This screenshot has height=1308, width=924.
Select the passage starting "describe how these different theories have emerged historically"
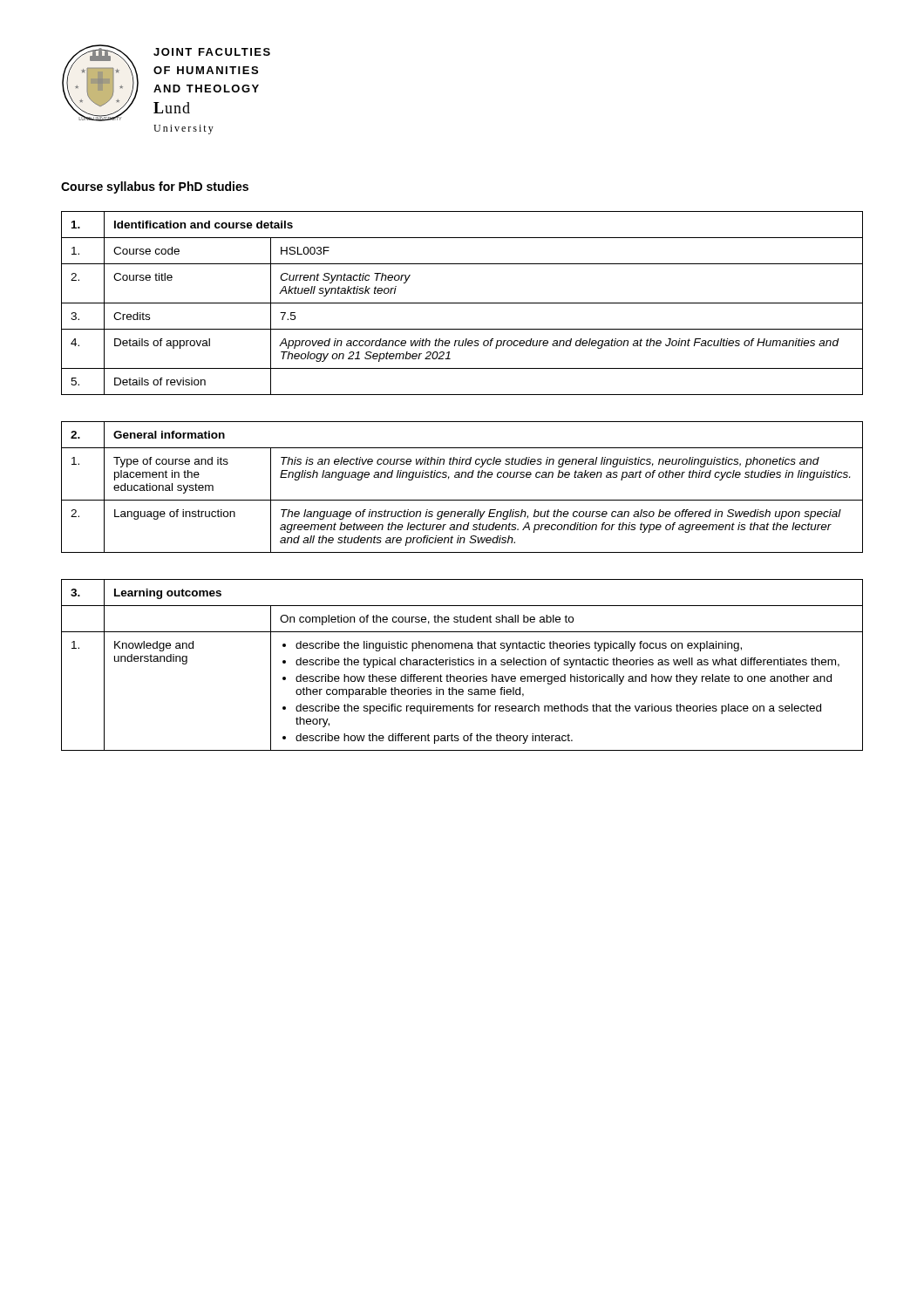tap(564, 685)
